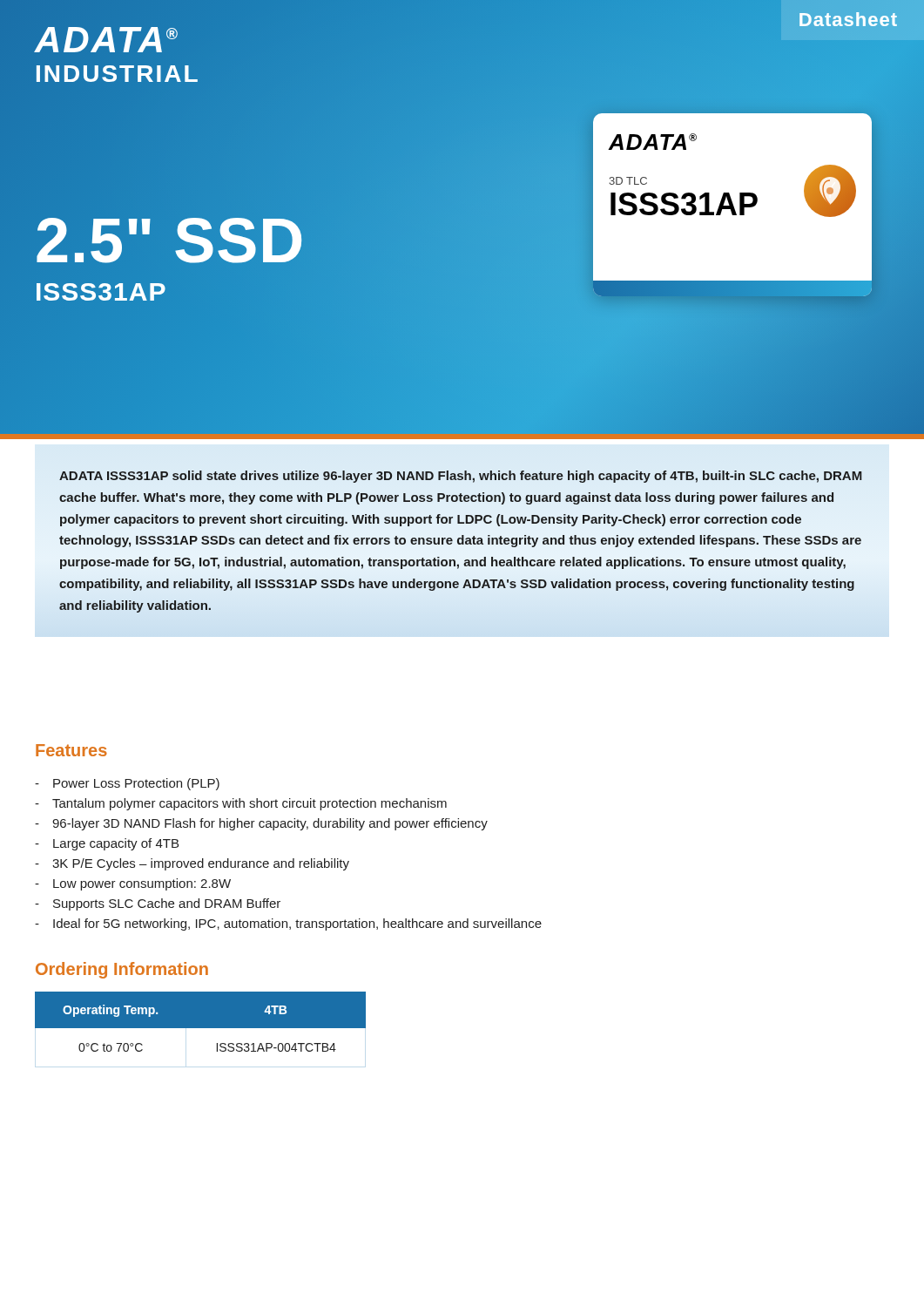Navigate to the block starting "Ordering Information"
Image resolution: width=924 pixels, height=1307 pixels.
pos(122,969)
